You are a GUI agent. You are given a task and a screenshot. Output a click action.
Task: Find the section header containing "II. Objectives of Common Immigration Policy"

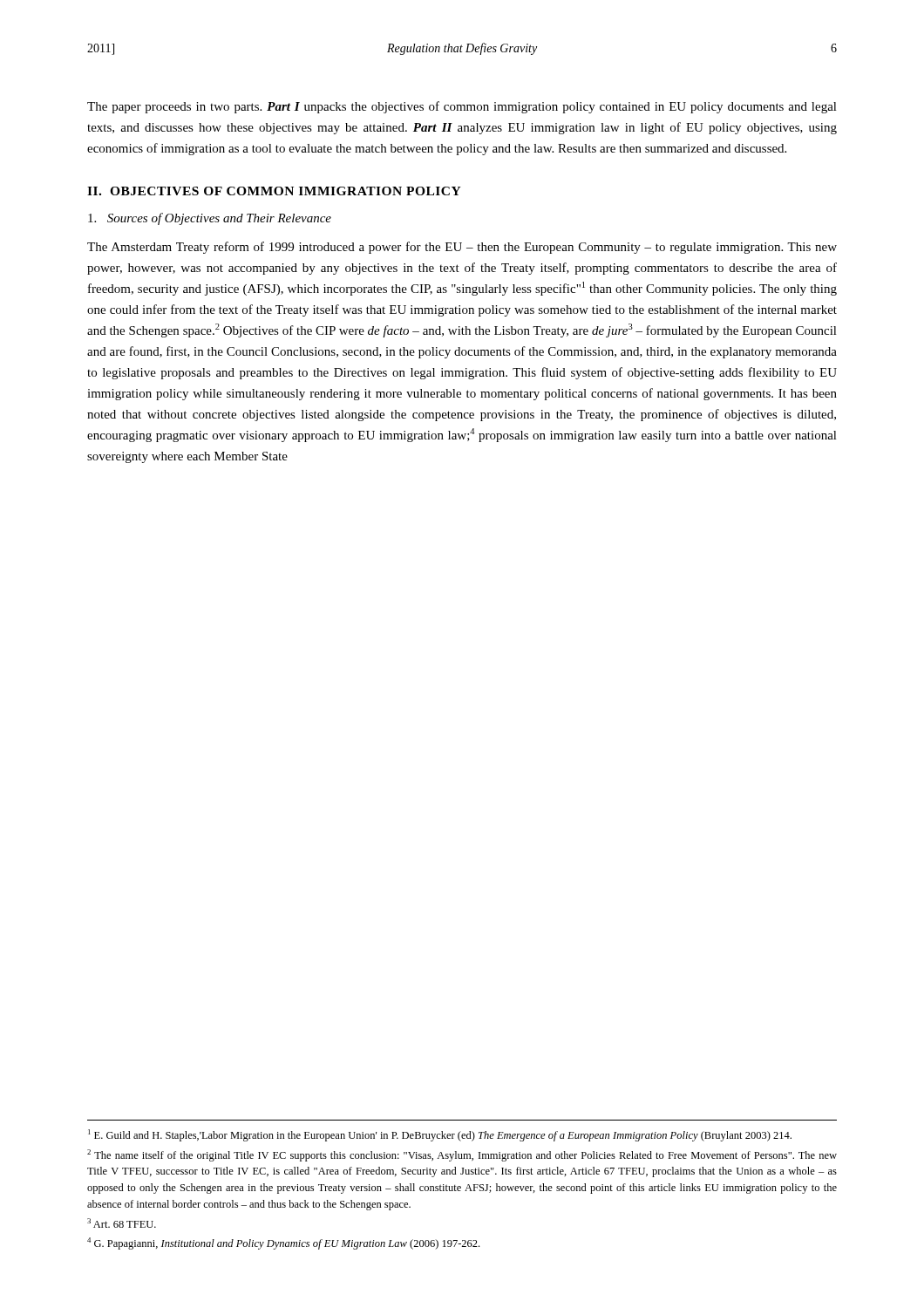pos(274,191)
